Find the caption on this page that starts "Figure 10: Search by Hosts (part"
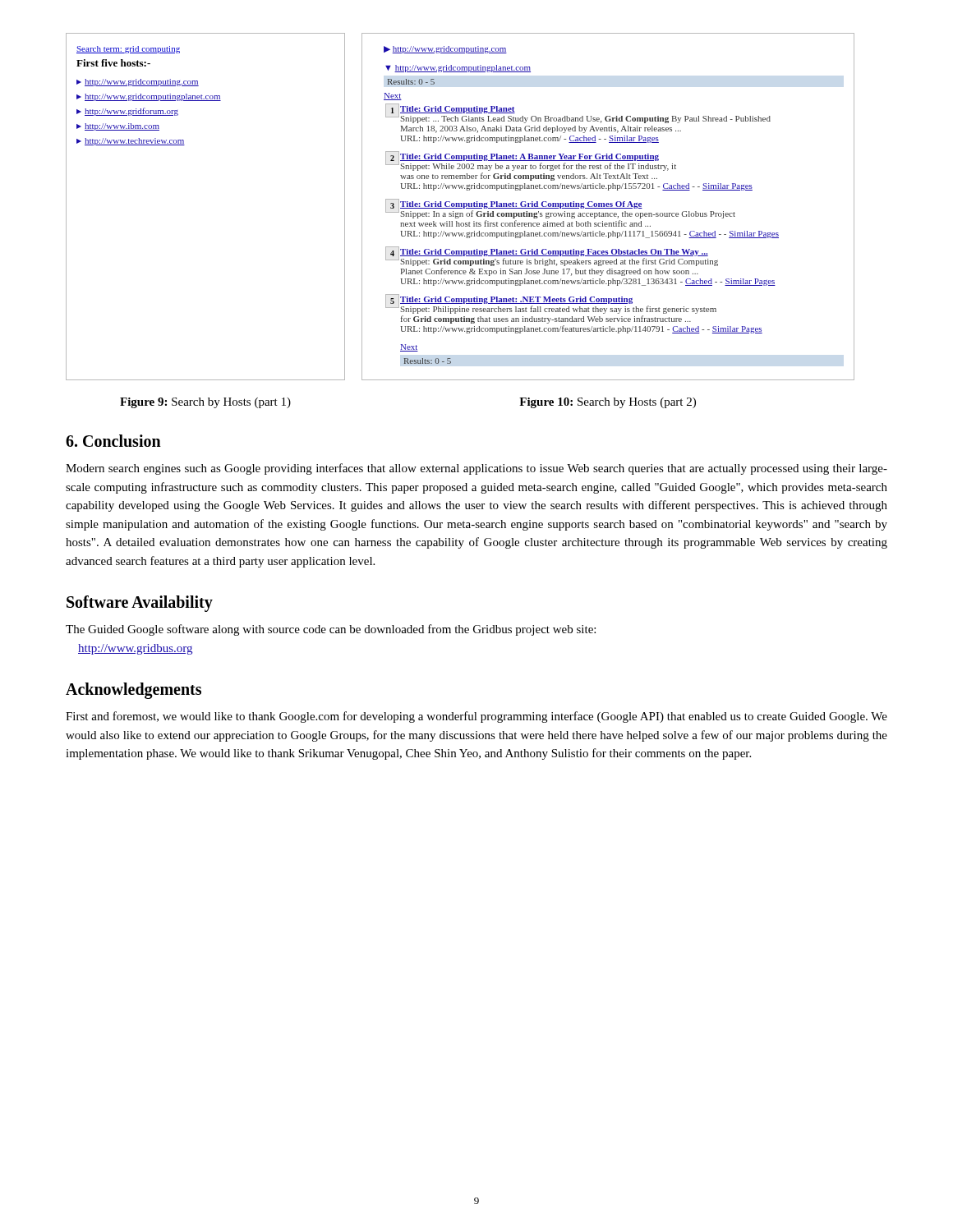 coord(608,402)
